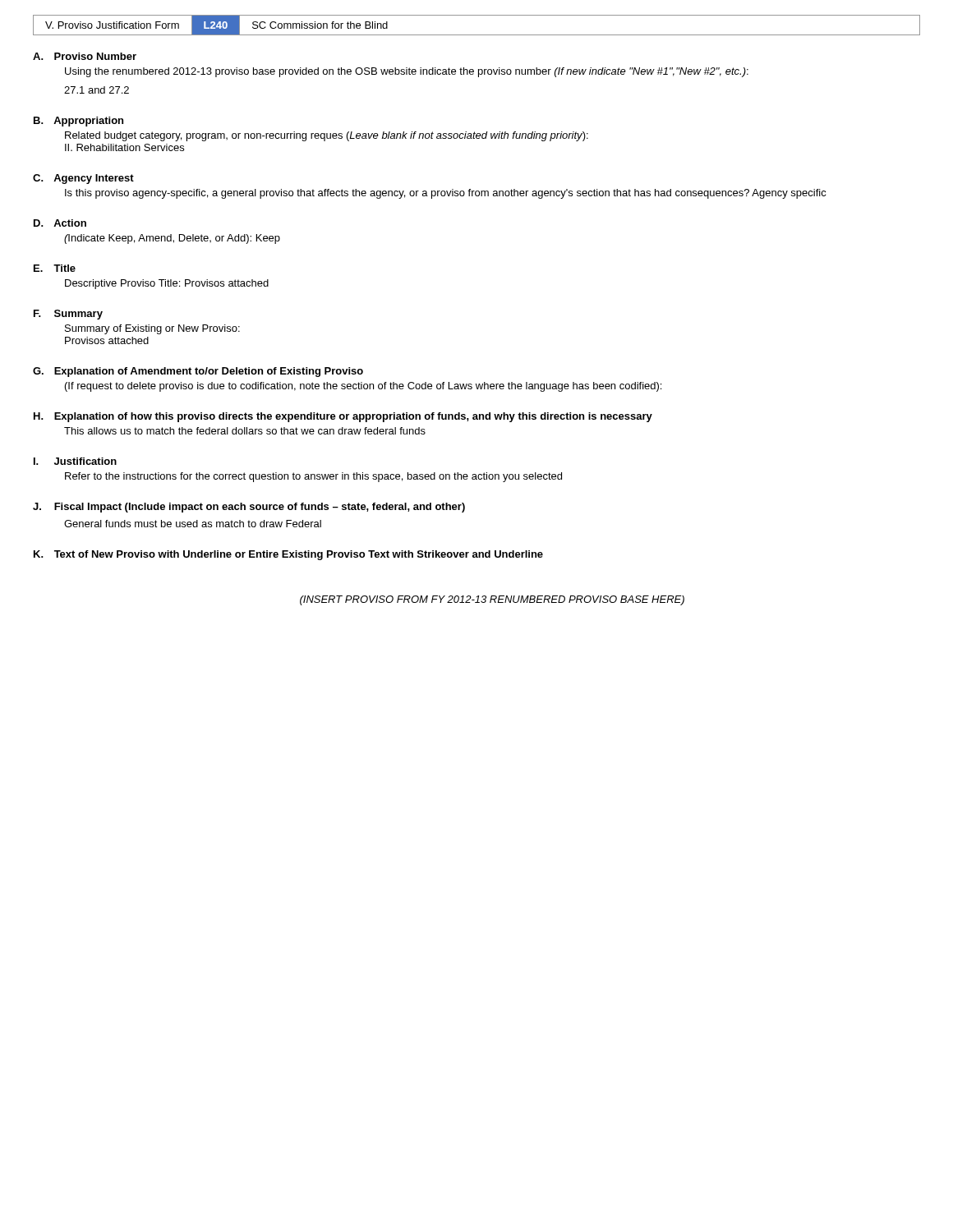Locate the element starting "1 and 27.2"

tap(97, 90)
